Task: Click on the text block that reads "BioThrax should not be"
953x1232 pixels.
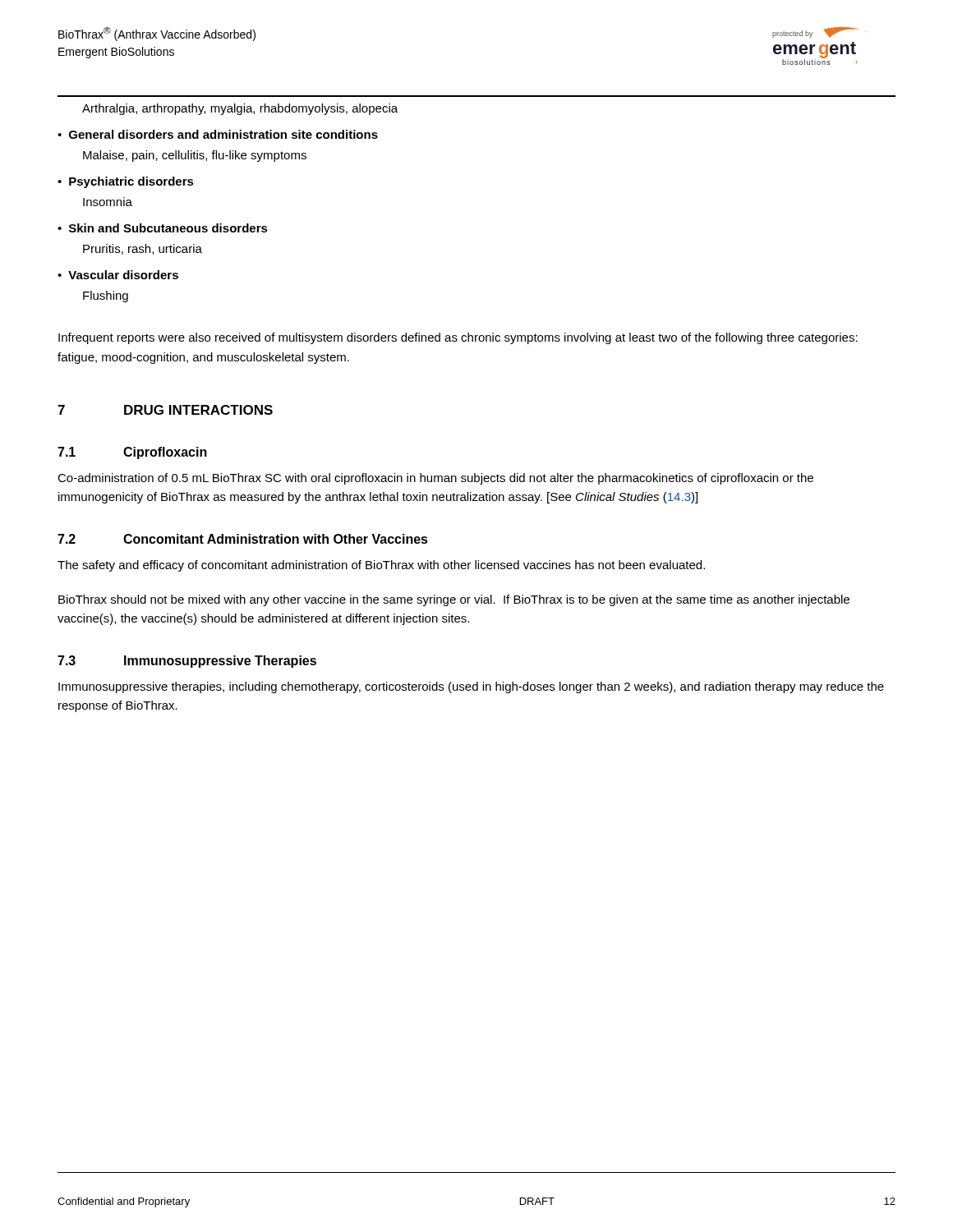Action: pyautogui.click(x=454, y=608)
